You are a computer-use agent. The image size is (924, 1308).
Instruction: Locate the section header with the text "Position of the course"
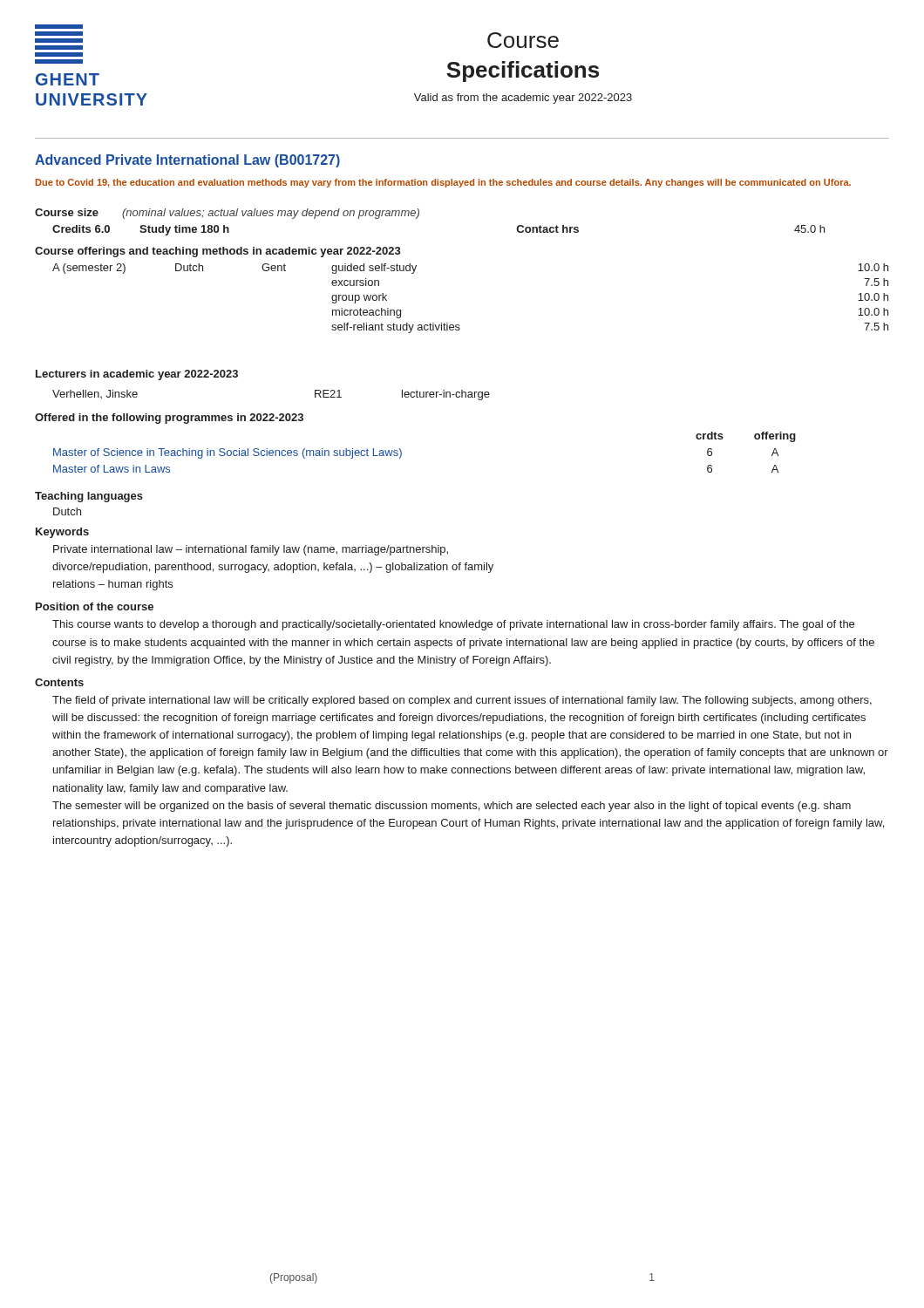[94, 607]
